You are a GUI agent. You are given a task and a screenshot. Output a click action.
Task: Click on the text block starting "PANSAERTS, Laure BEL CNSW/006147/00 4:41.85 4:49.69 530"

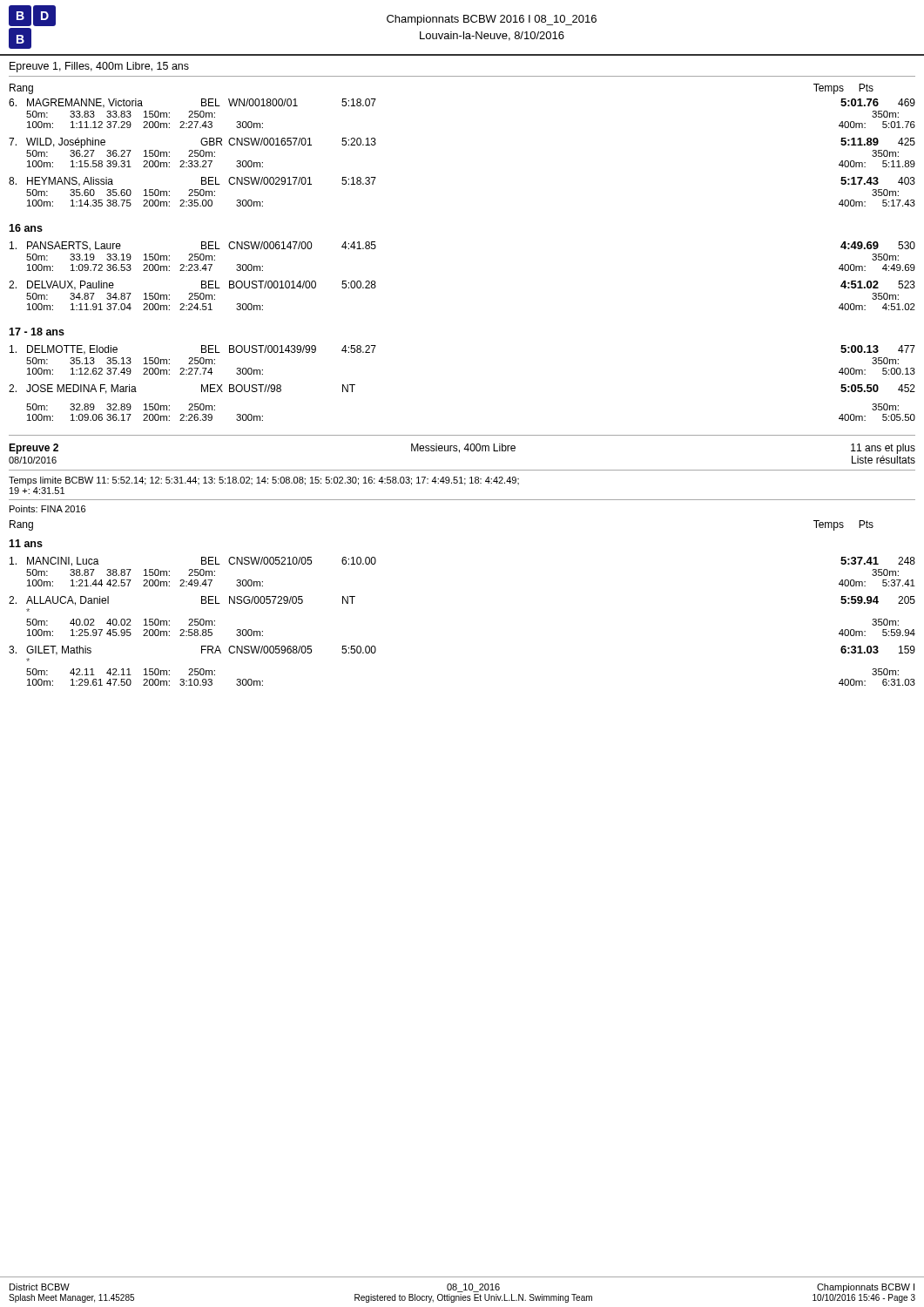[71, 245]
